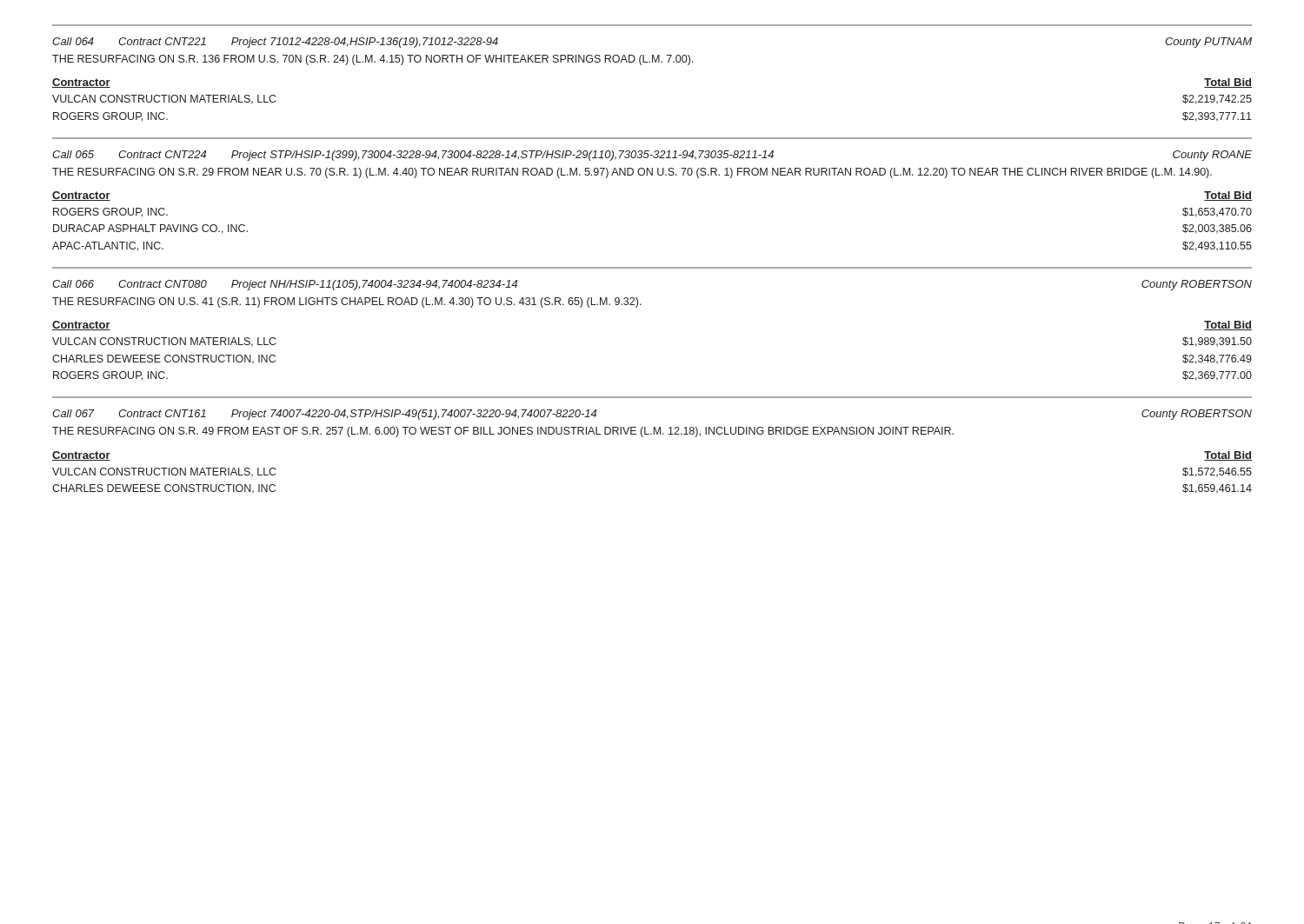Click on the text starting "THE RESURFACING ON U.S. 41 (S.R. 11)"

click(x=347, y=302)
